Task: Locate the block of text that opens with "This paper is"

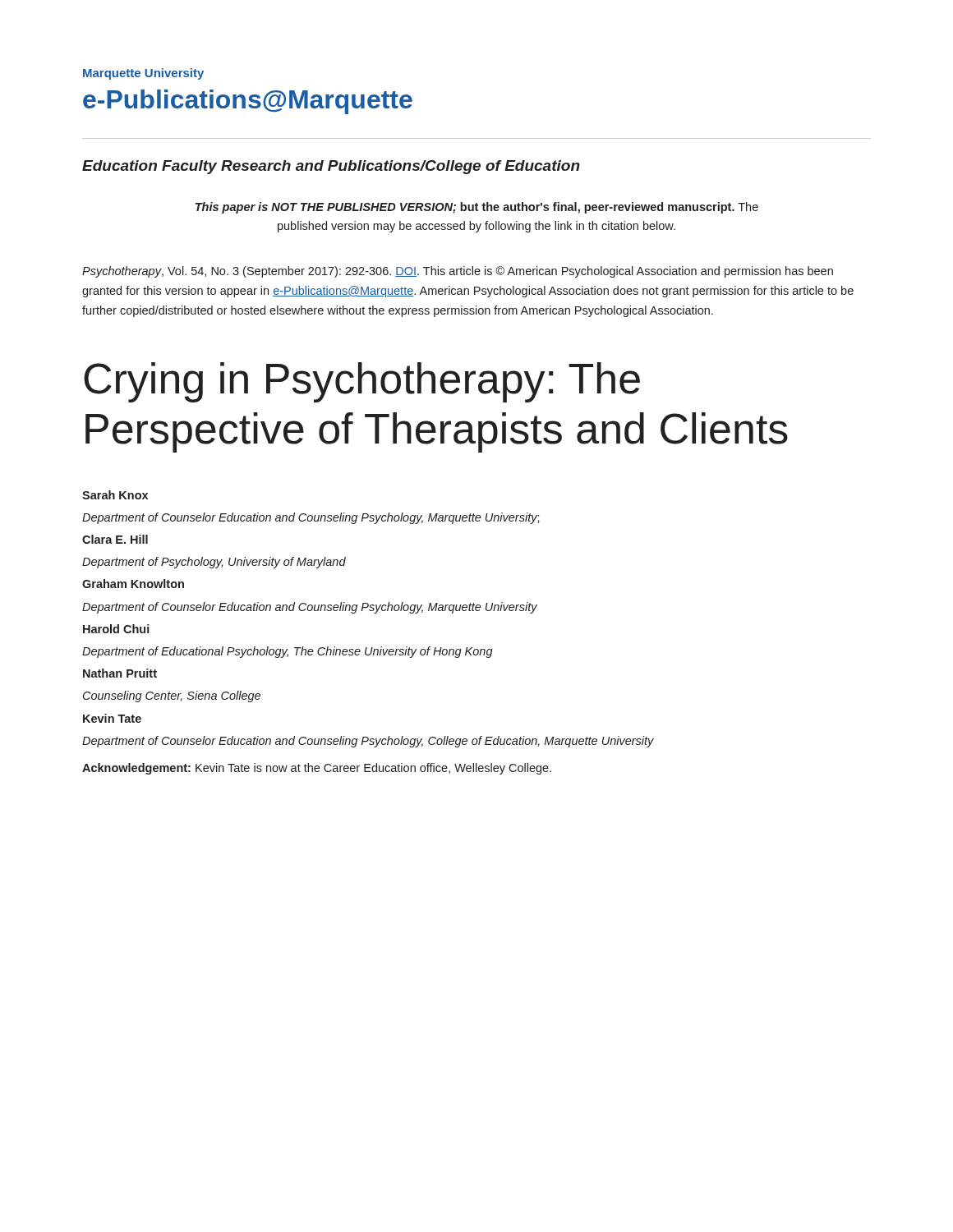Action: (476, 216)
